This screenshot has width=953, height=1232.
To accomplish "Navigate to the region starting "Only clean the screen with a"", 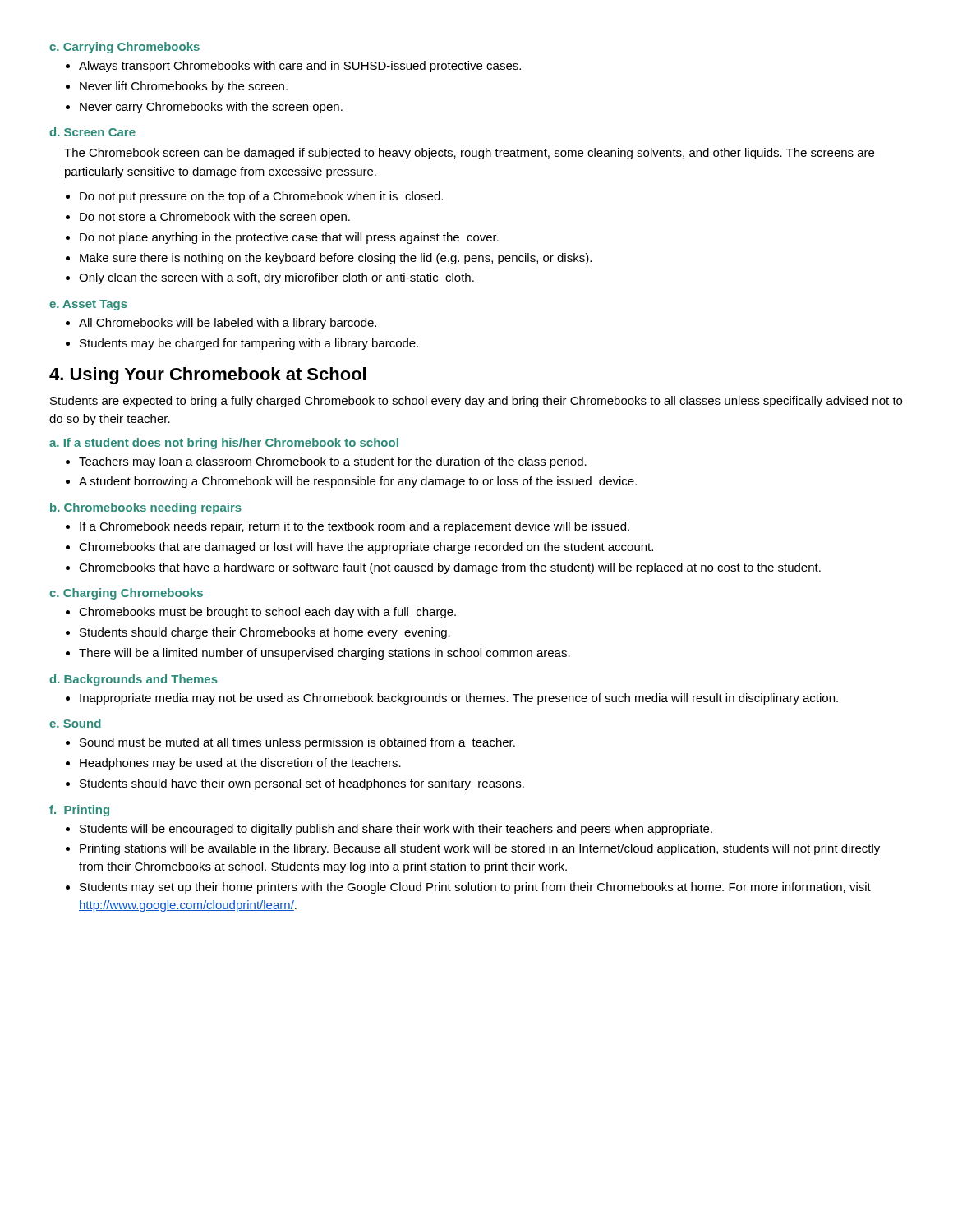I will [x=277, y=277].
